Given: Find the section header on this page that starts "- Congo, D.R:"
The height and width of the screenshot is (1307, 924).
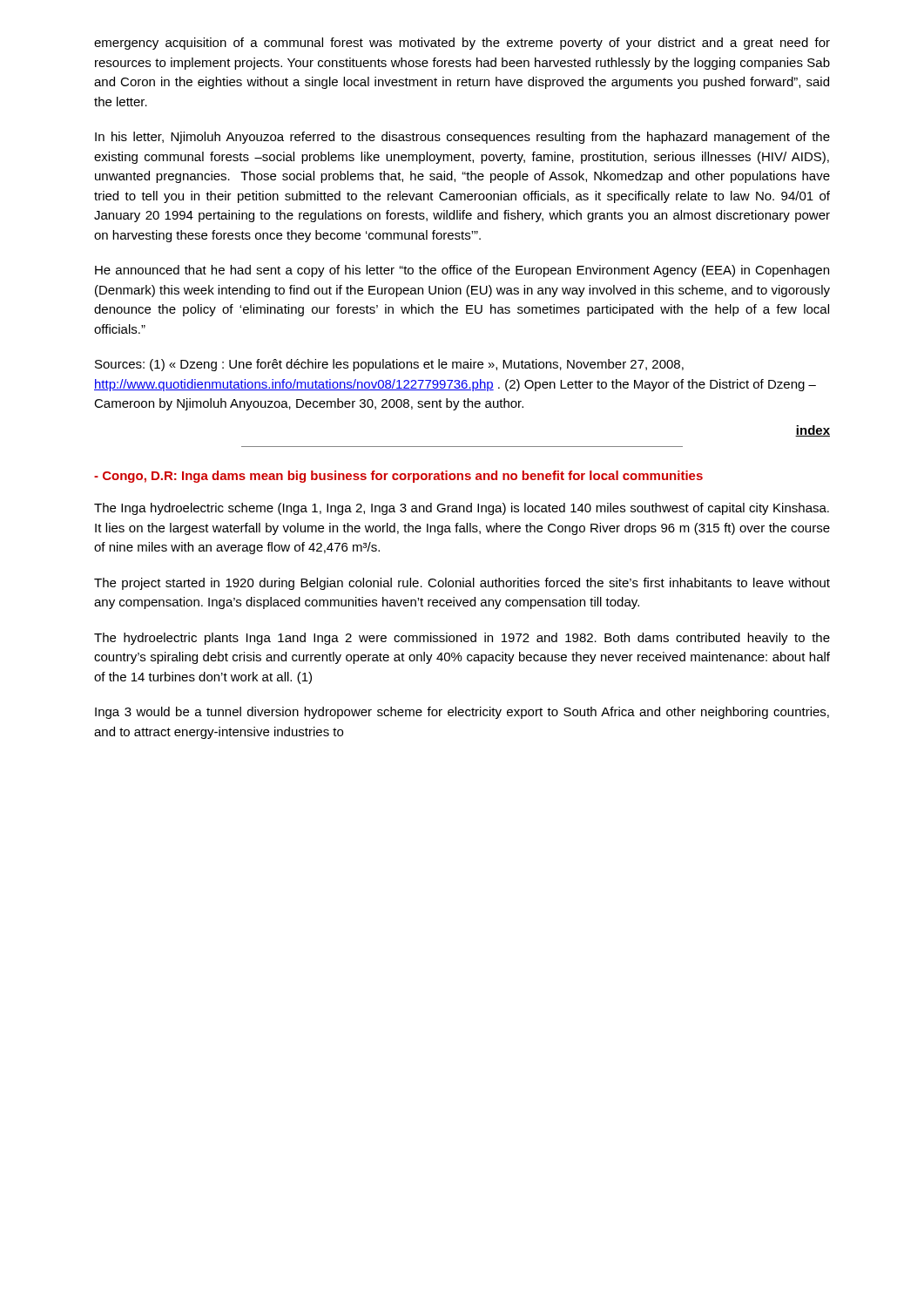Looking at the screenshot, I should click(399, 475).
